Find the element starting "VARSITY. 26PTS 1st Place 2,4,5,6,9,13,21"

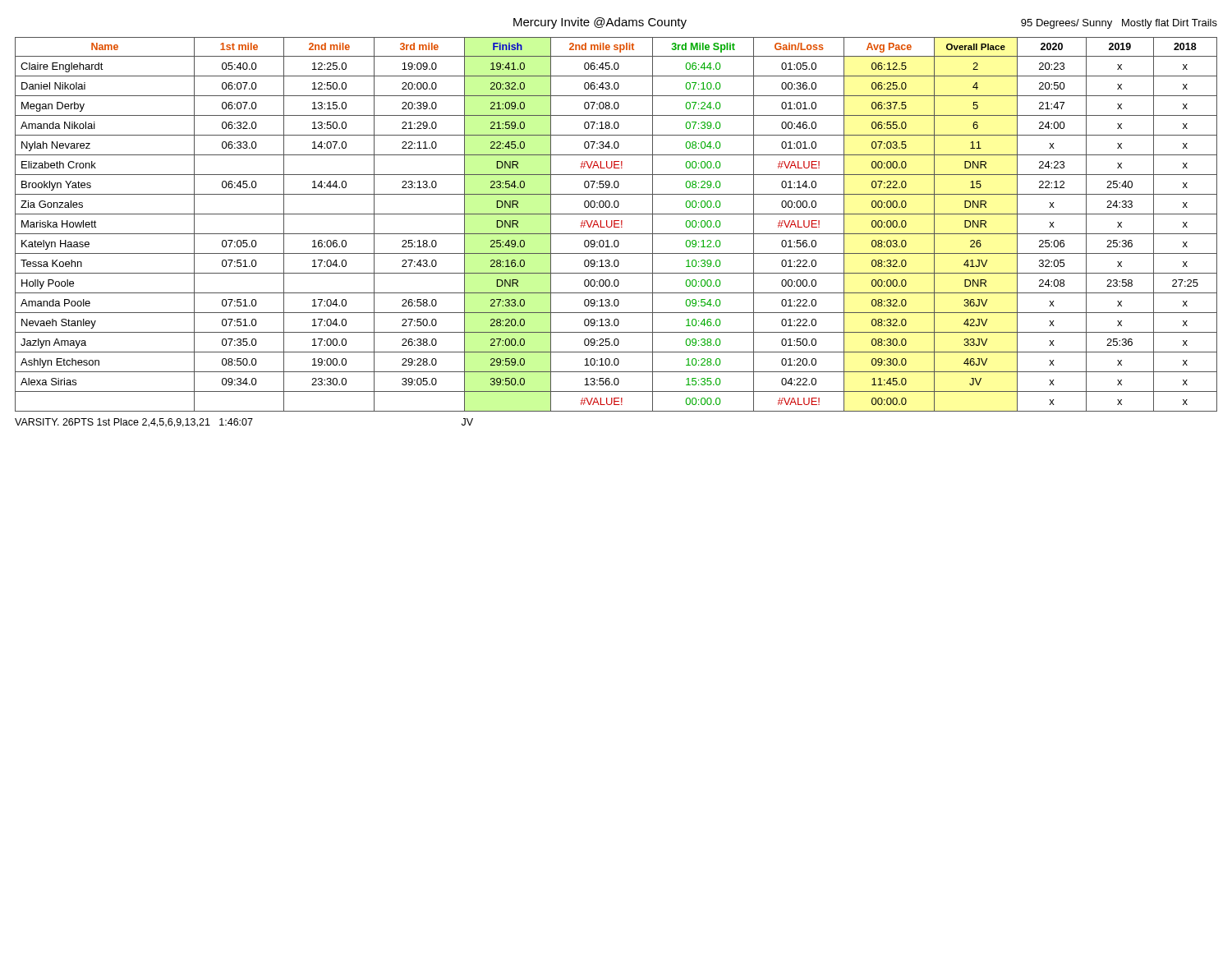tap(244, 422)
